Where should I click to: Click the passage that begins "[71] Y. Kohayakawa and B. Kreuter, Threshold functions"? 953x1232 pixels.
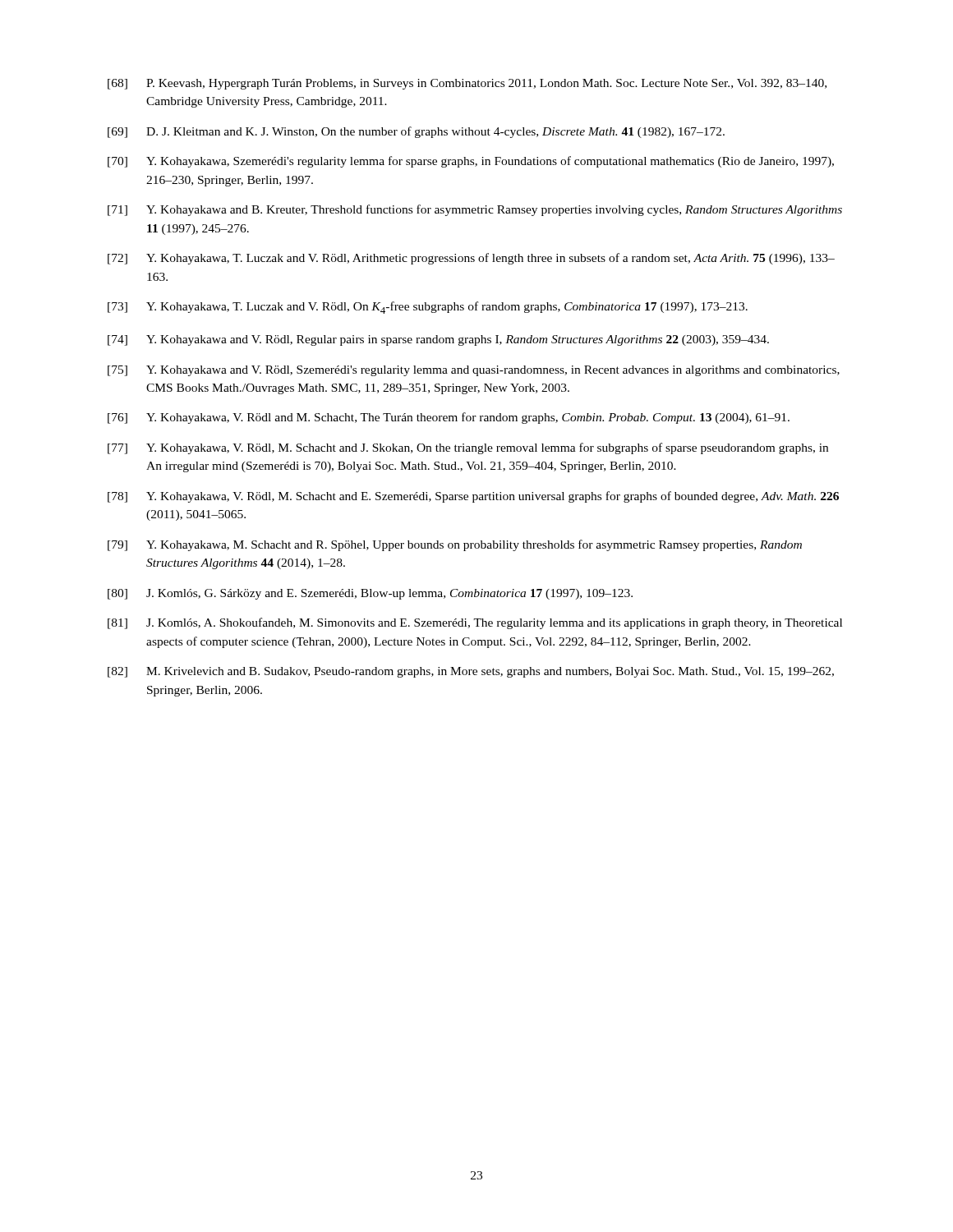point(476,219)
